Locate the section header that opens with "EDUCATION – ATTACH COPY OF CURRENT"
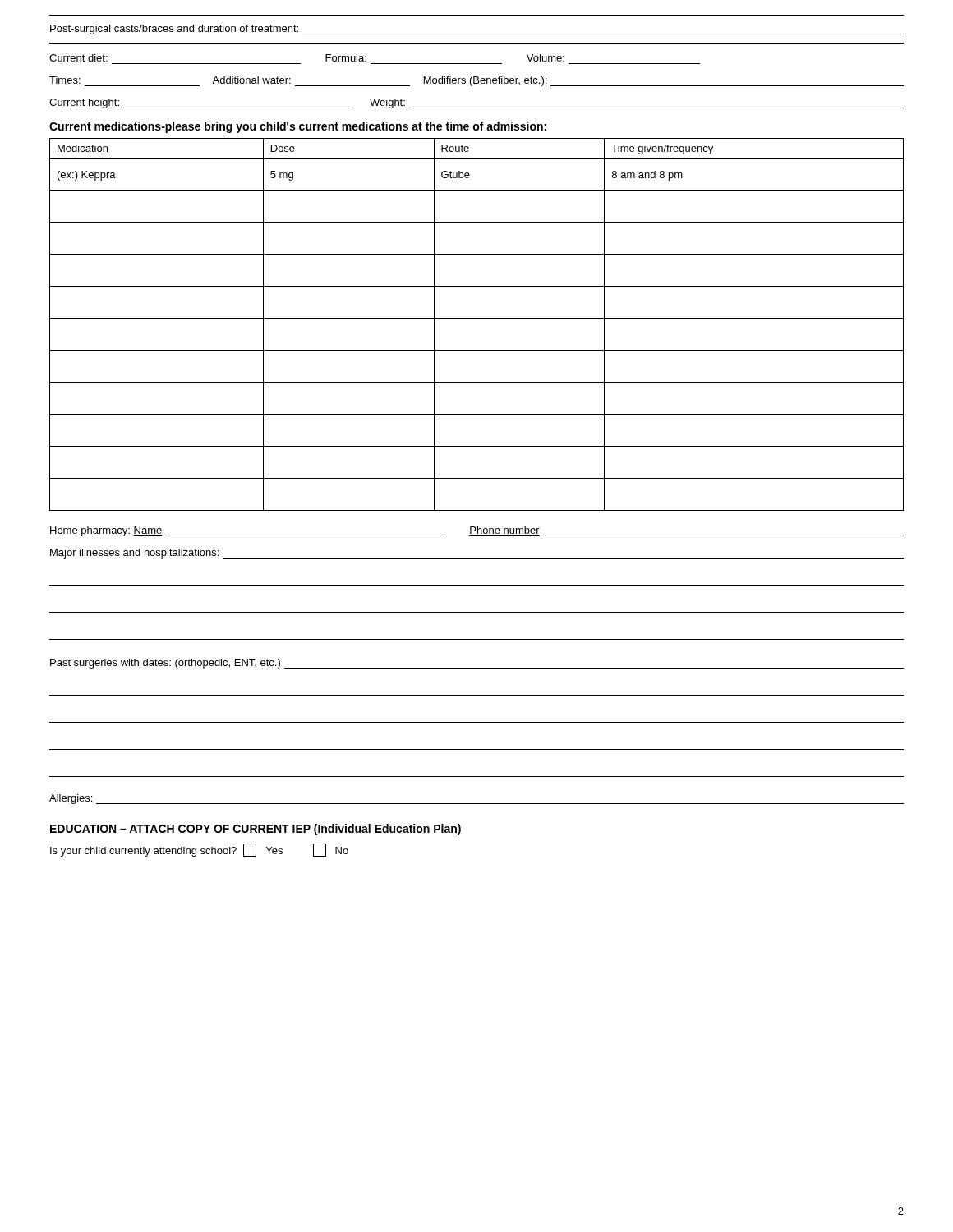The width and height of the screenshot is (953, 1232). (255, 829)
